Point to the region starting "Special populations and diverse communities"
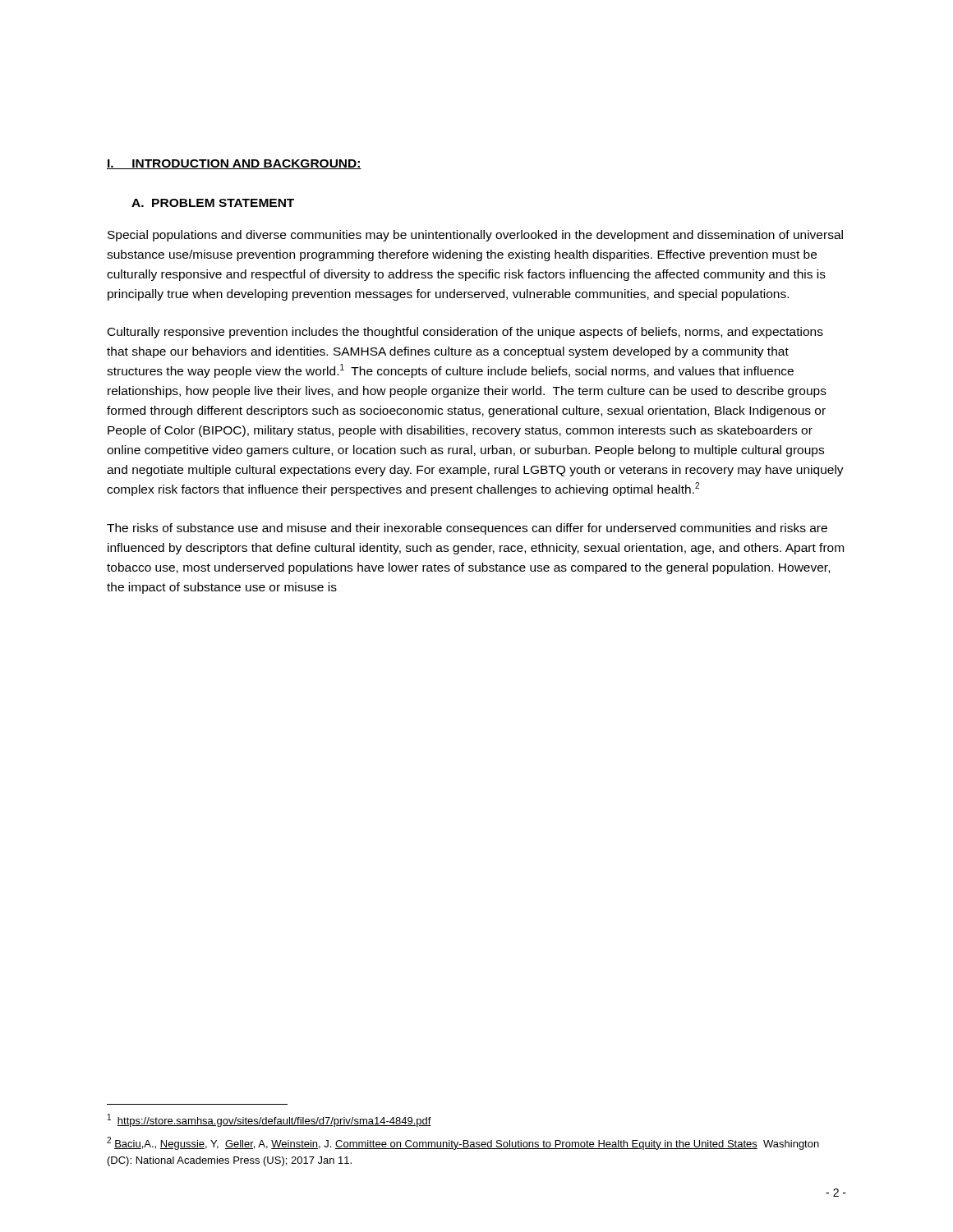Screen dimensions: 1232x953 pyautogui.click(x=475, y=264)
